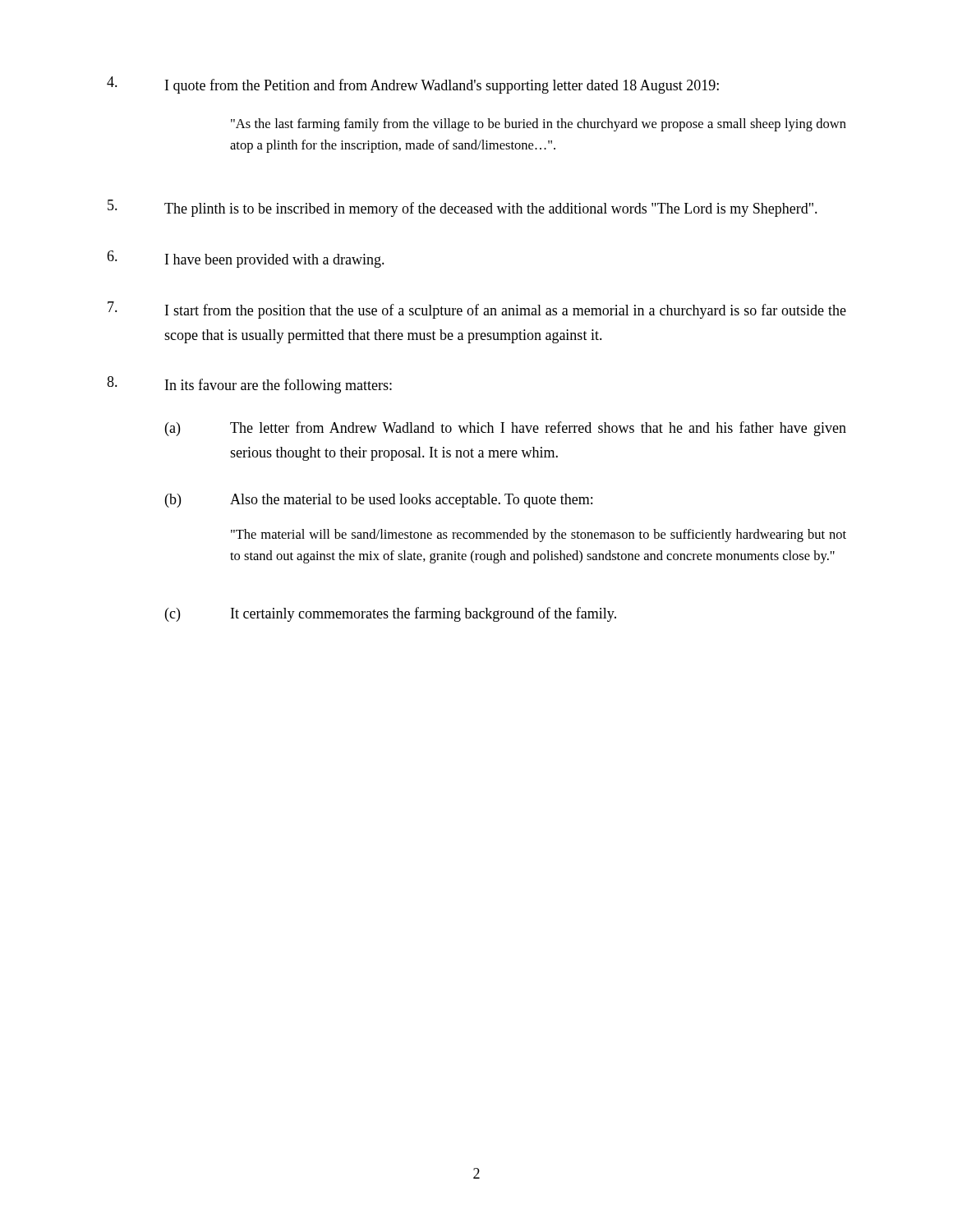Screen dimensions: 1232x953
Task: Find the list item that says "5. The plinth"
Action: 476,210
